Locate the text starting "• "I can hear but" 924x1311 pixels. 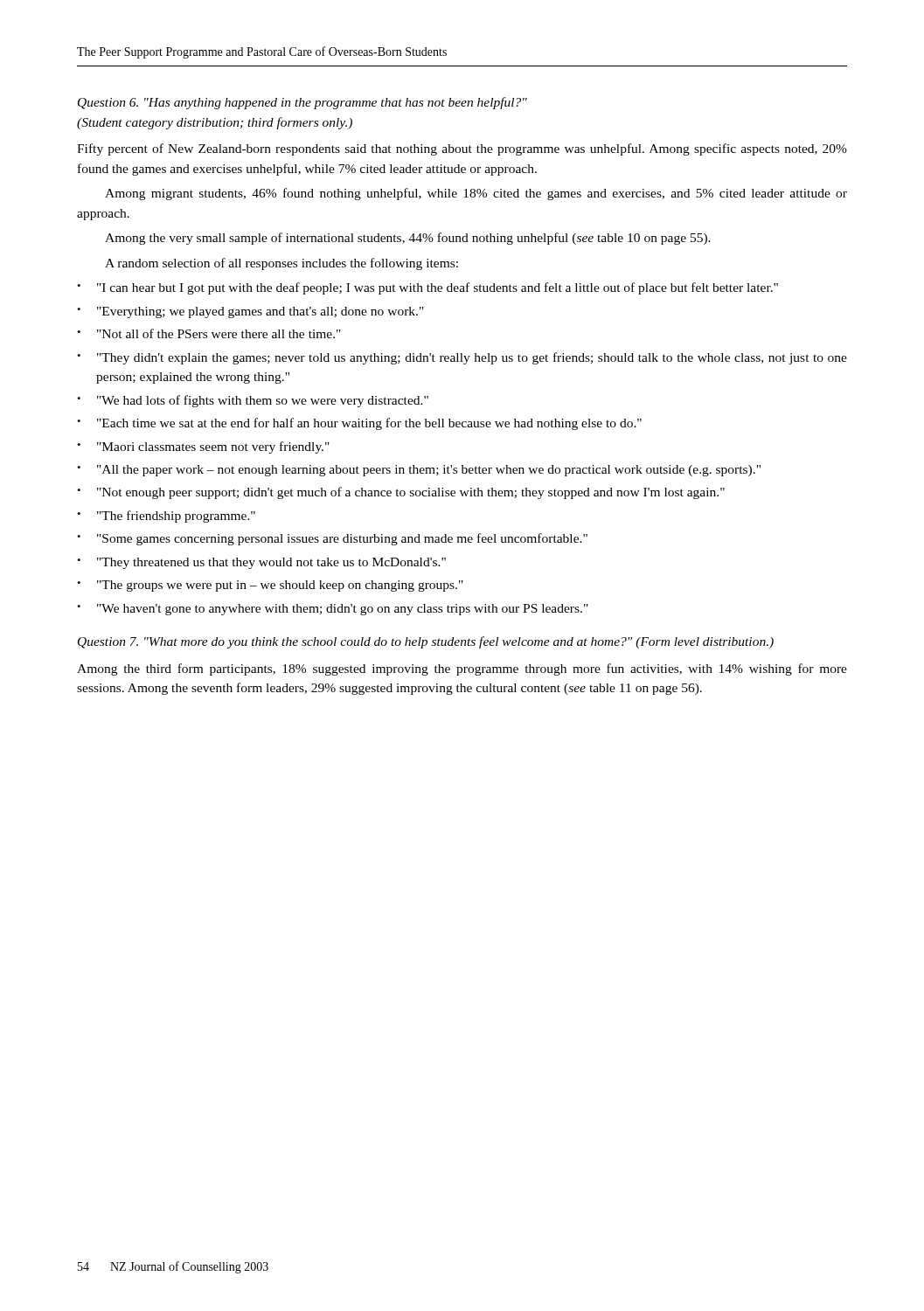[x=462, y=288]
